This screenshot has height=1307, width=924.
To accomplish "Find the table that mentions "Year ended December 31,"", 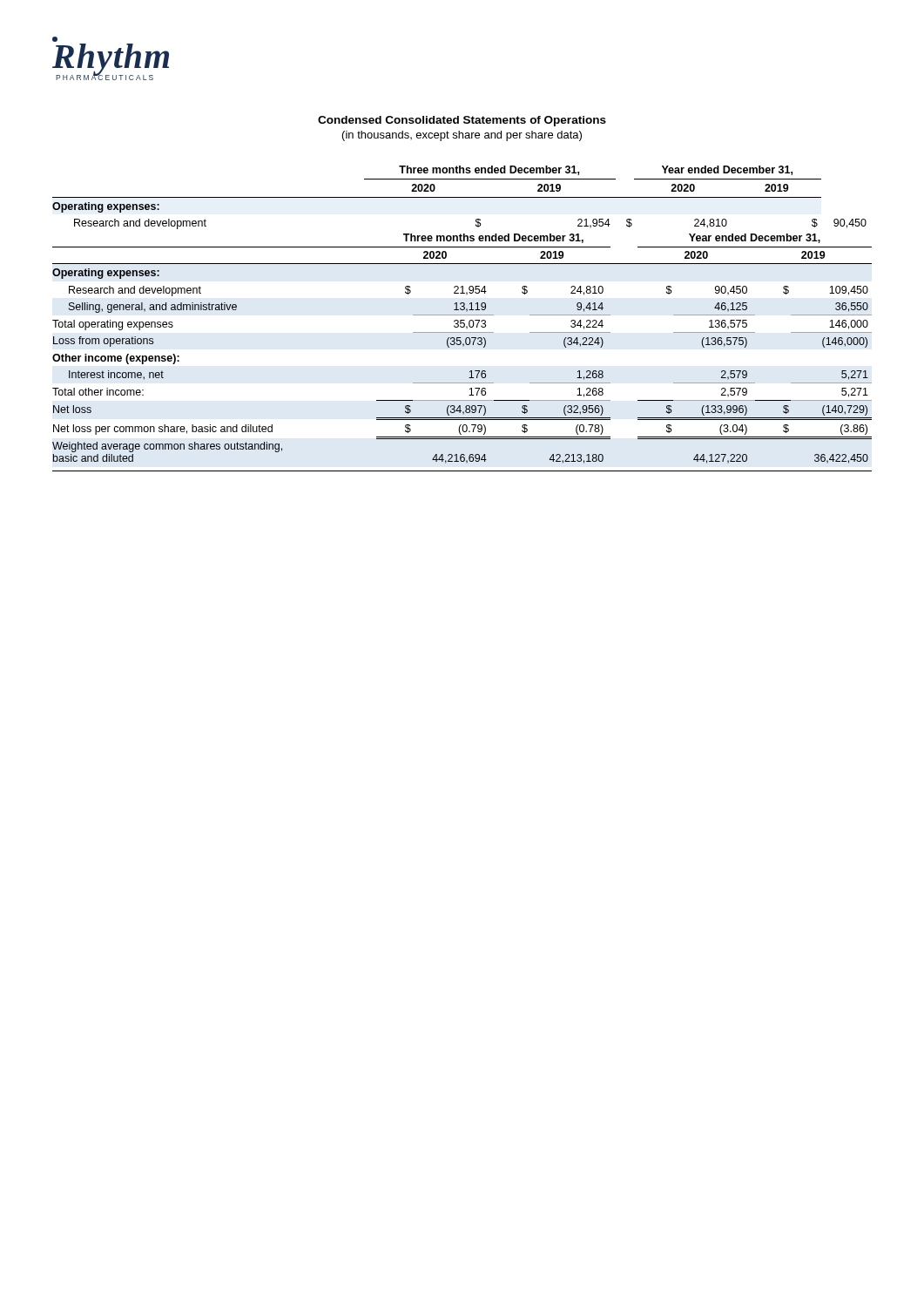I will point(462,316).
